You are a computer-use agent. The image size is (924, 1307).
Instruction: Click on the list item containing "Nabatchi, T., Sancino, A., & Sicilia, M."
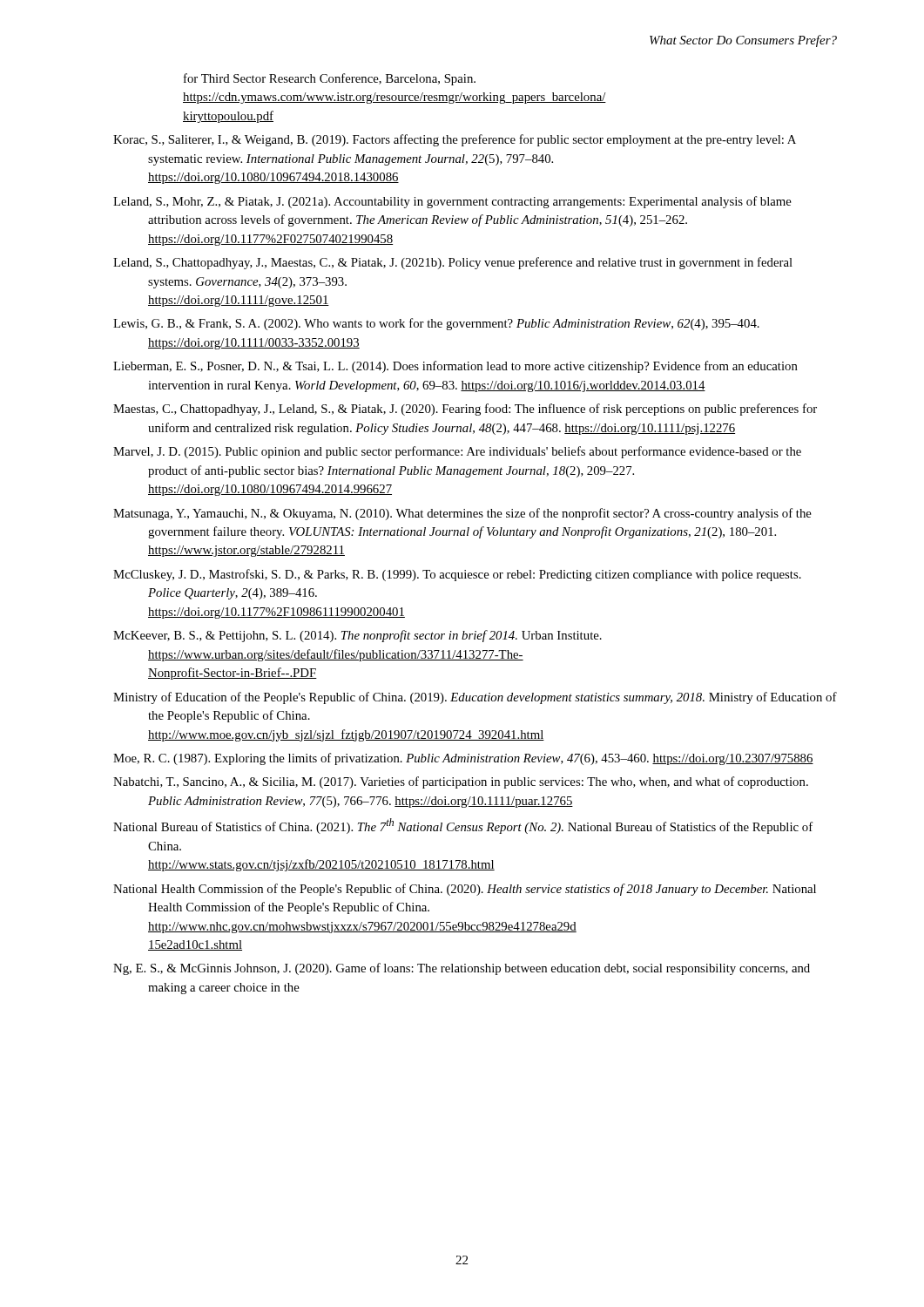[461, 791]
